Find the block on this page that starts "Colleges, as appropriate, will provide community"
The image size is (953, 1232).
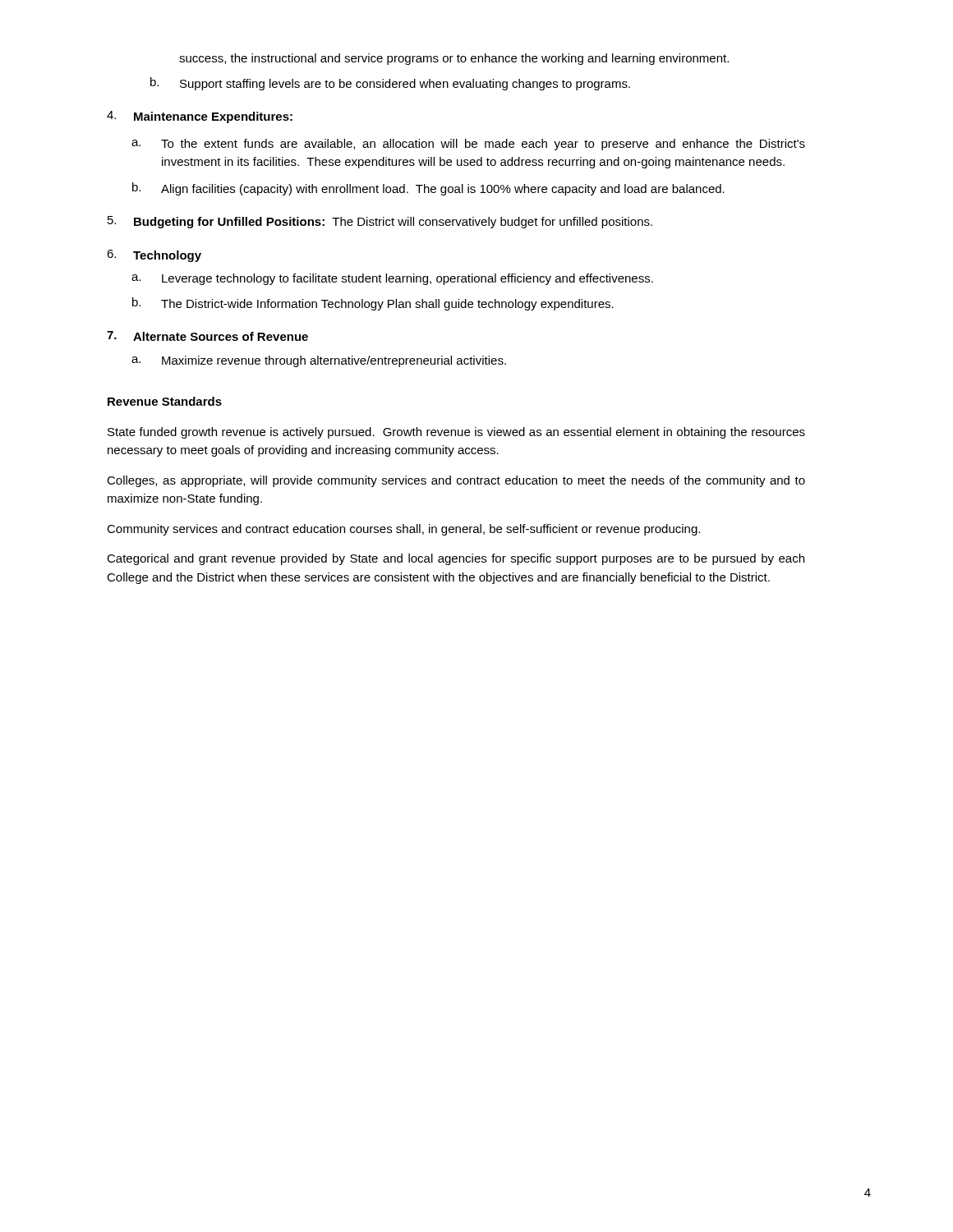(x=456, y=489)
